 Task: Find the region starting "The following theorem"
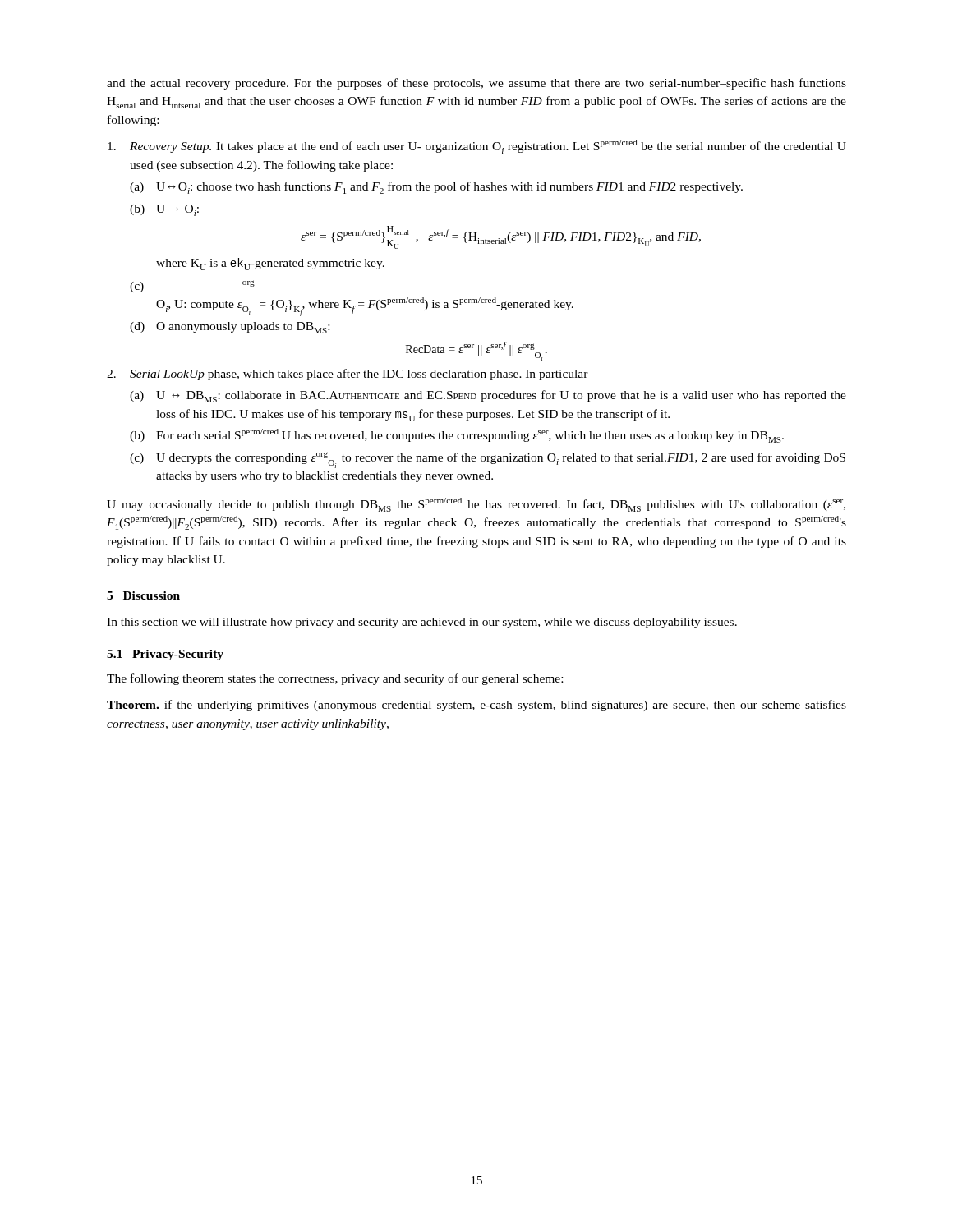point(476,679)
